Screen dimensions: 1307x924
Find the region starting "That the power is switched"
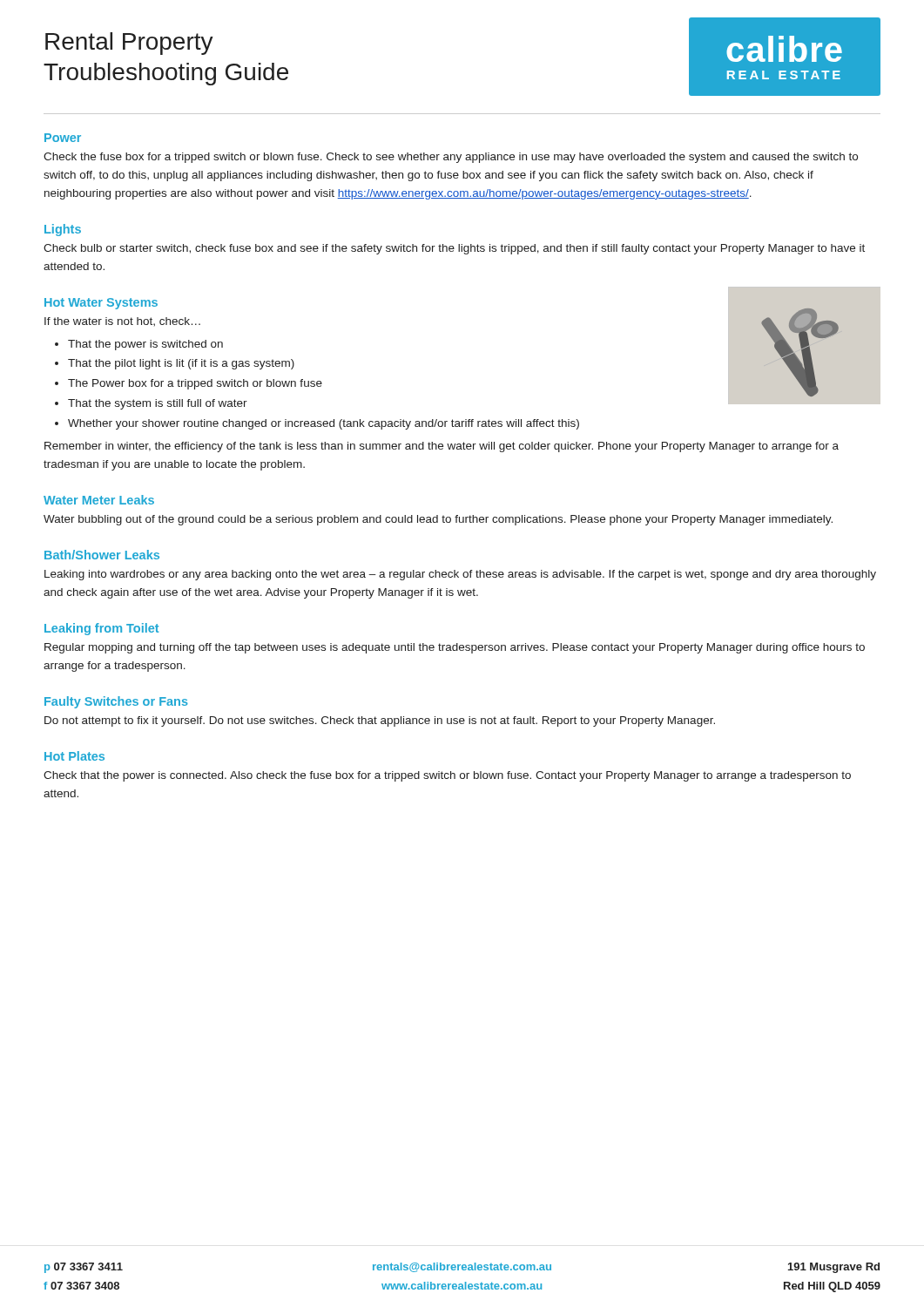[x=146, y=343]
